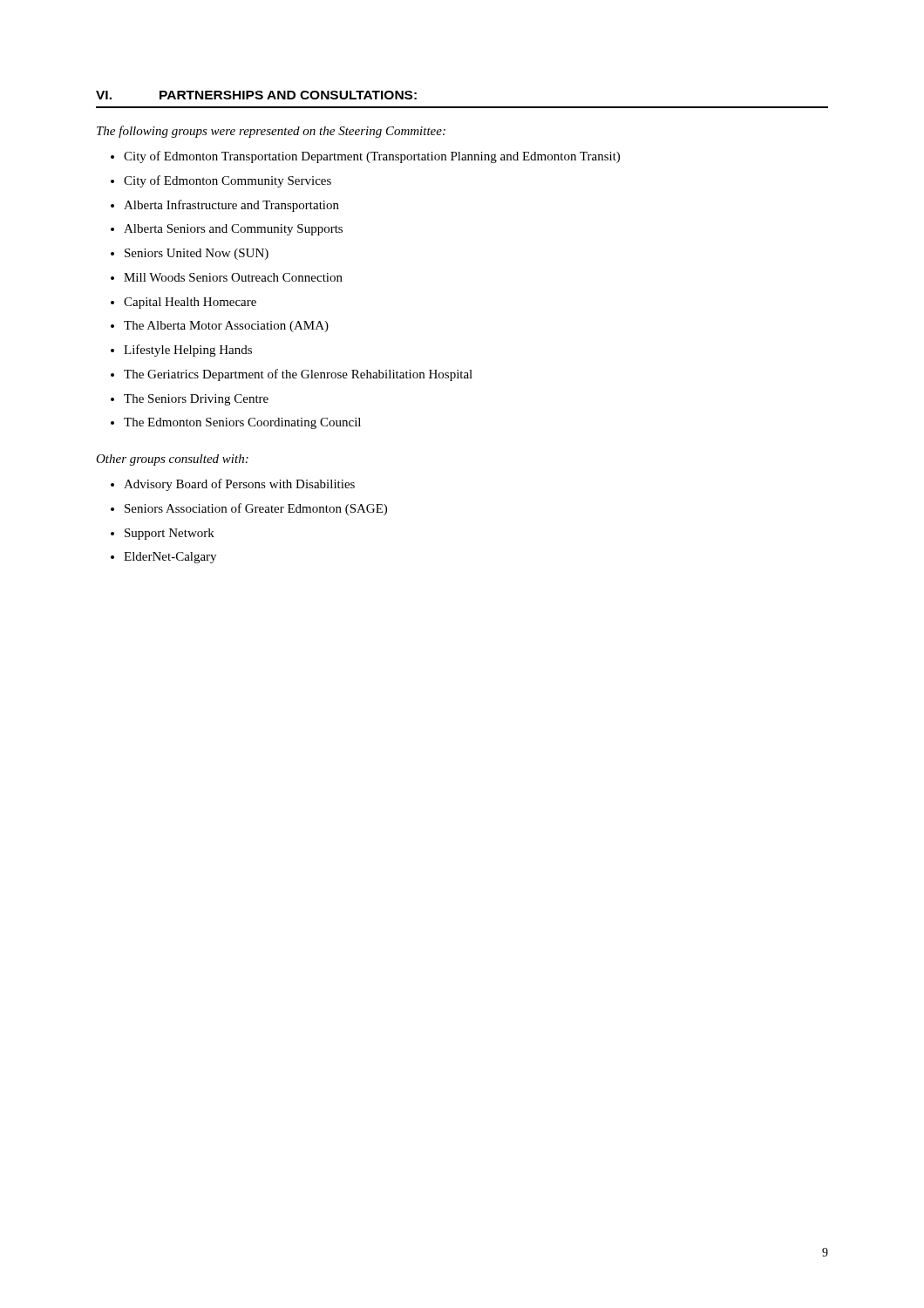
Task: Click on the text block starting "The Edmonton Seniors"
Action: click(x=243, y=422)
